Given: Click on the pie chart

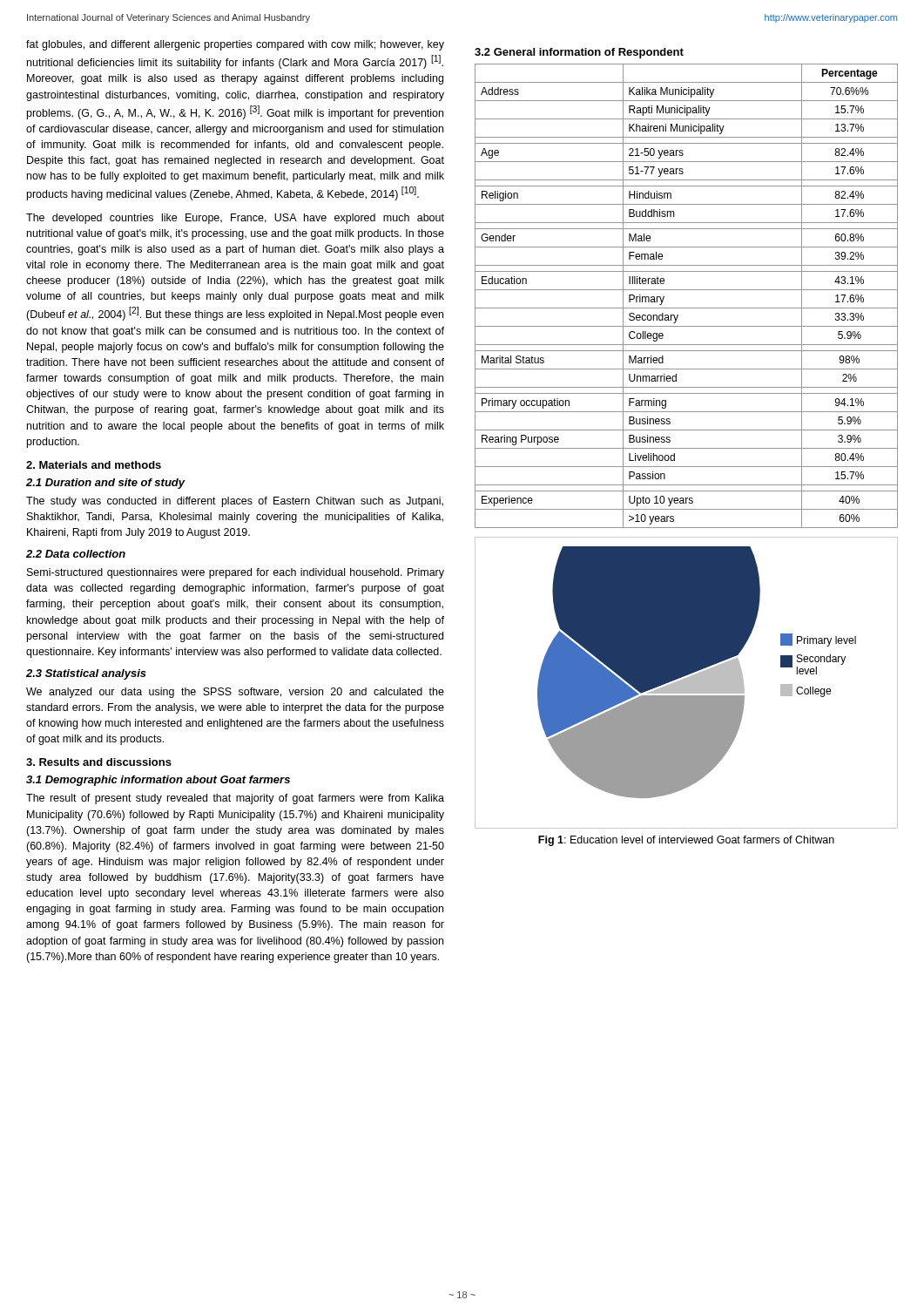Looking at the screenshot, I should click(686, 683).
